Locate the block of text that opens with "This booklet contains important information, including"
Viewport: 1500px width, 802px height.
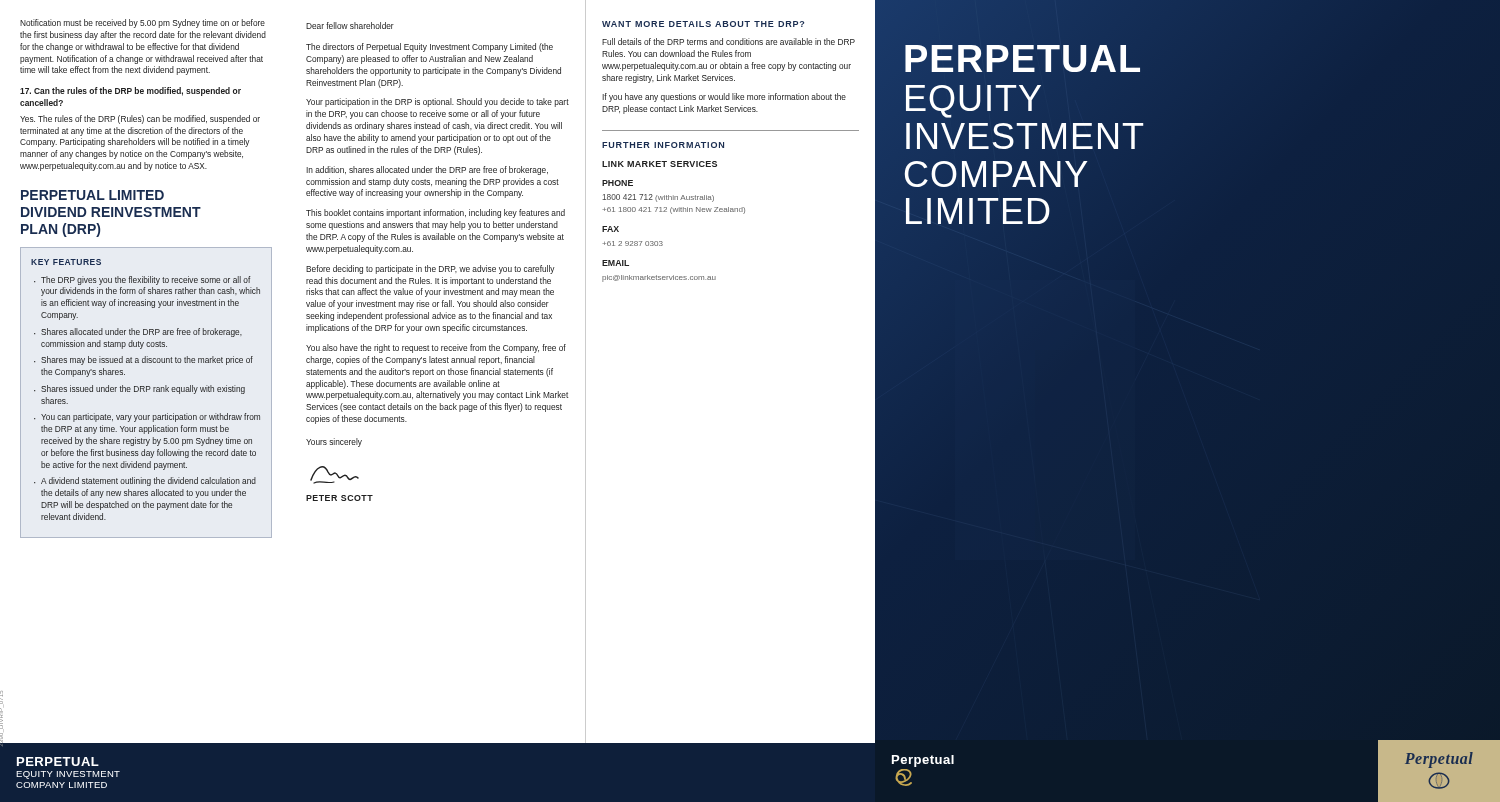pyautogui.click(x=436, y=231)
